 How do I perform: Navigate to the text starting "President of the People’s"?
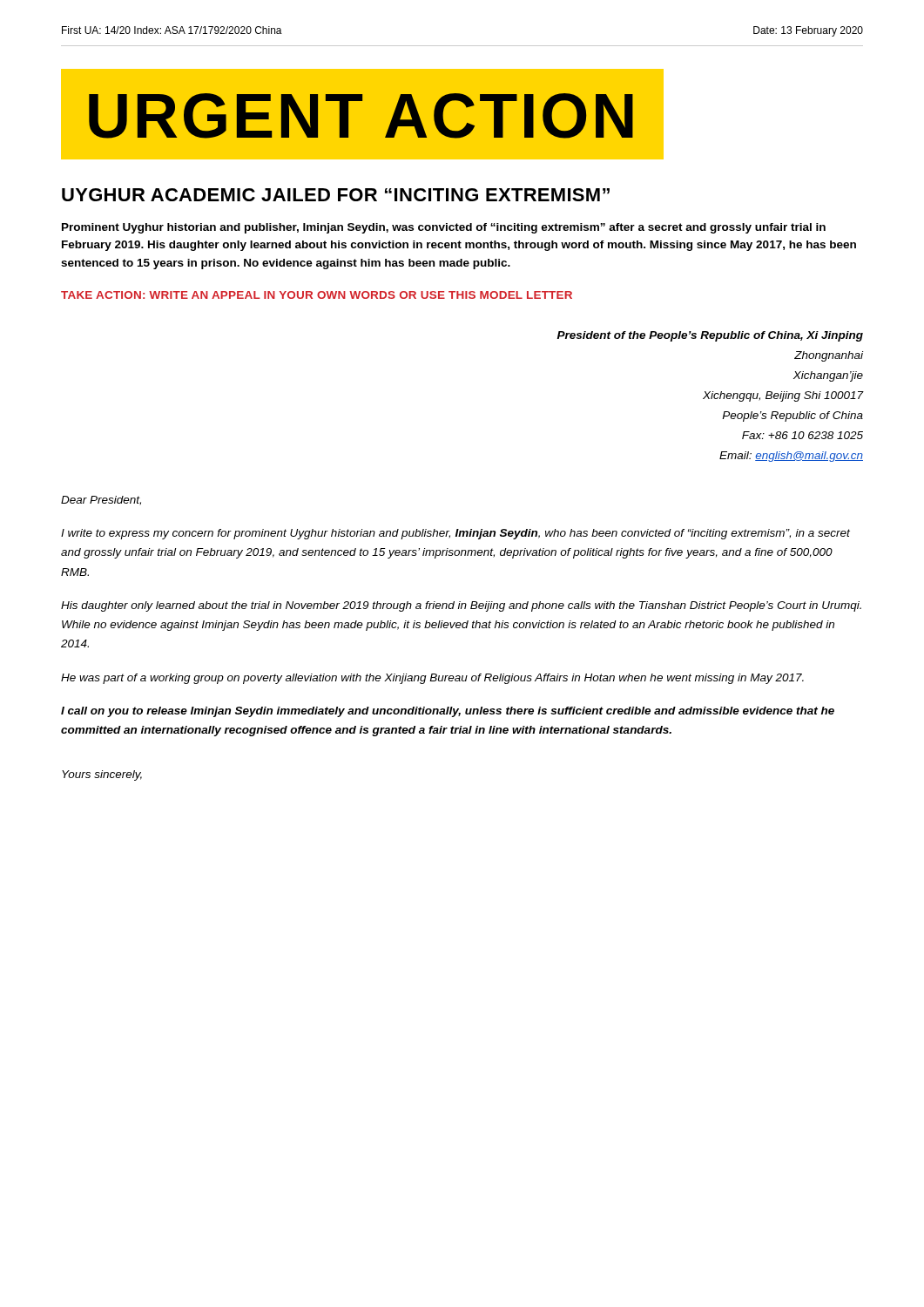point(710,395)
